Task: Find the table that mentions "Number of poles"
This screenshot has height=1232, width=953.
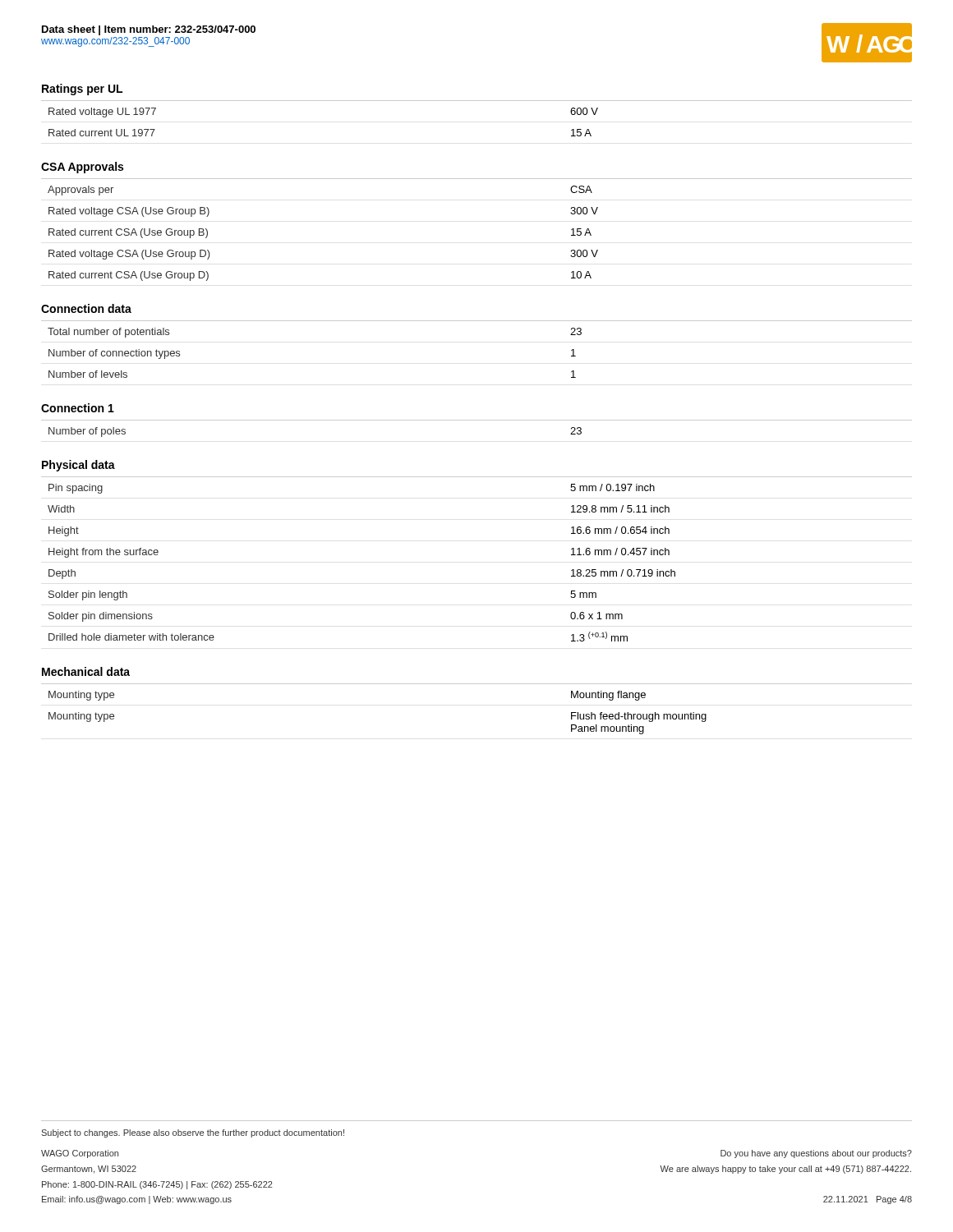Action: (x=476, y=431)
